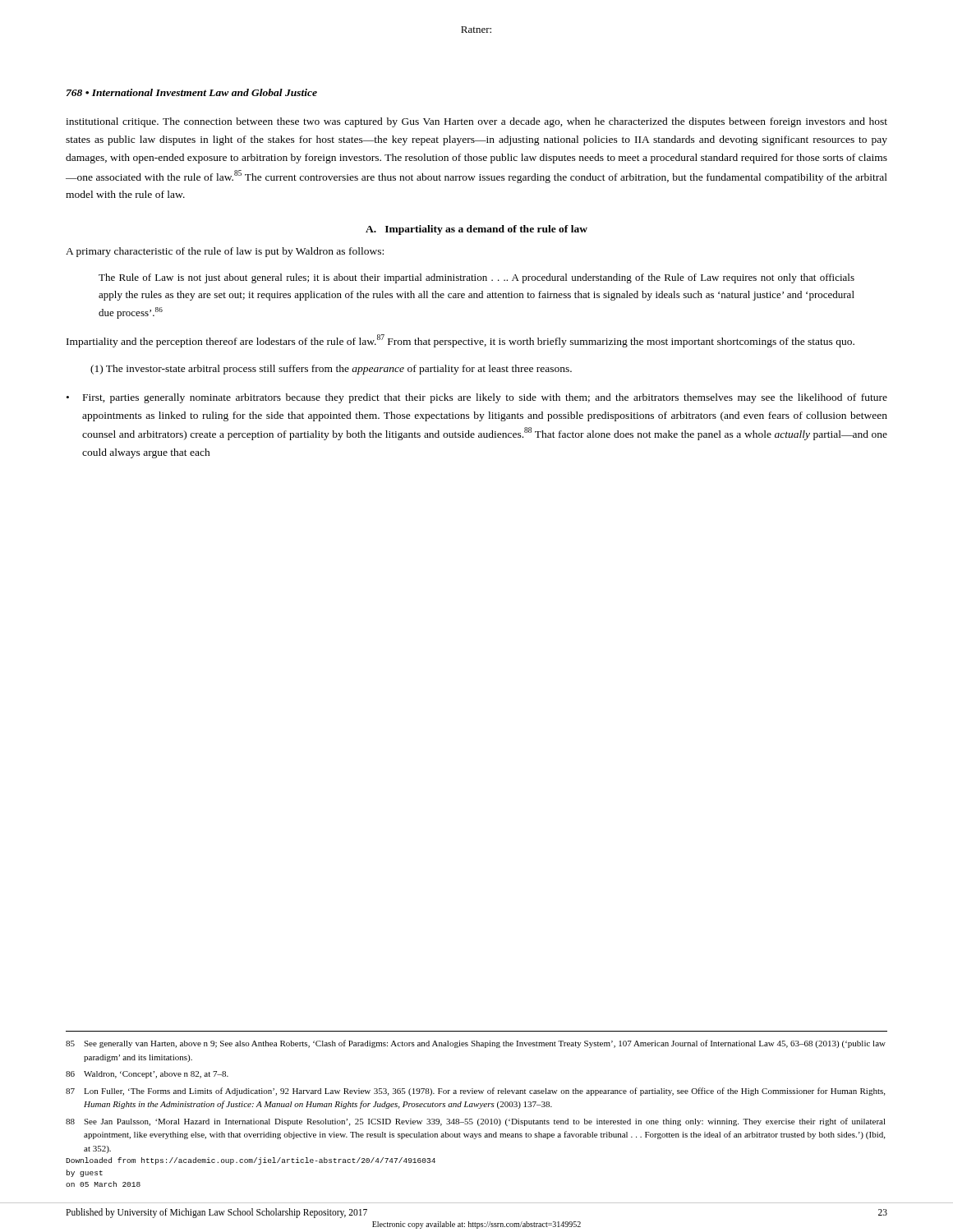Find the text block that reads "A primary characteristic of"
This screenshot has height=1232, width=953.
(225, 251)
